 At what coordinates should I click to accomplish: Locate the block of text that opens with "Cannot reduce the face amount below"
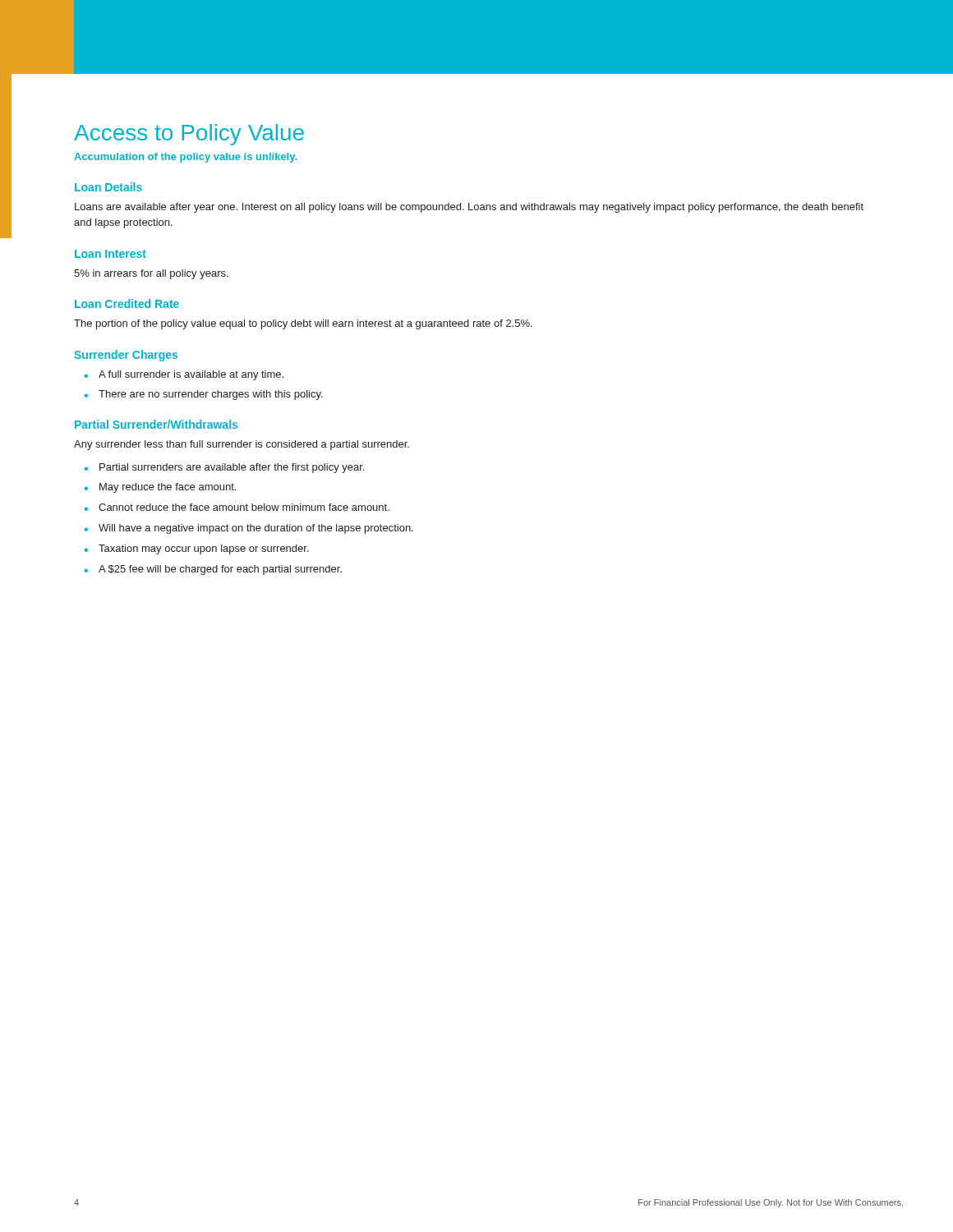(237, 507)
